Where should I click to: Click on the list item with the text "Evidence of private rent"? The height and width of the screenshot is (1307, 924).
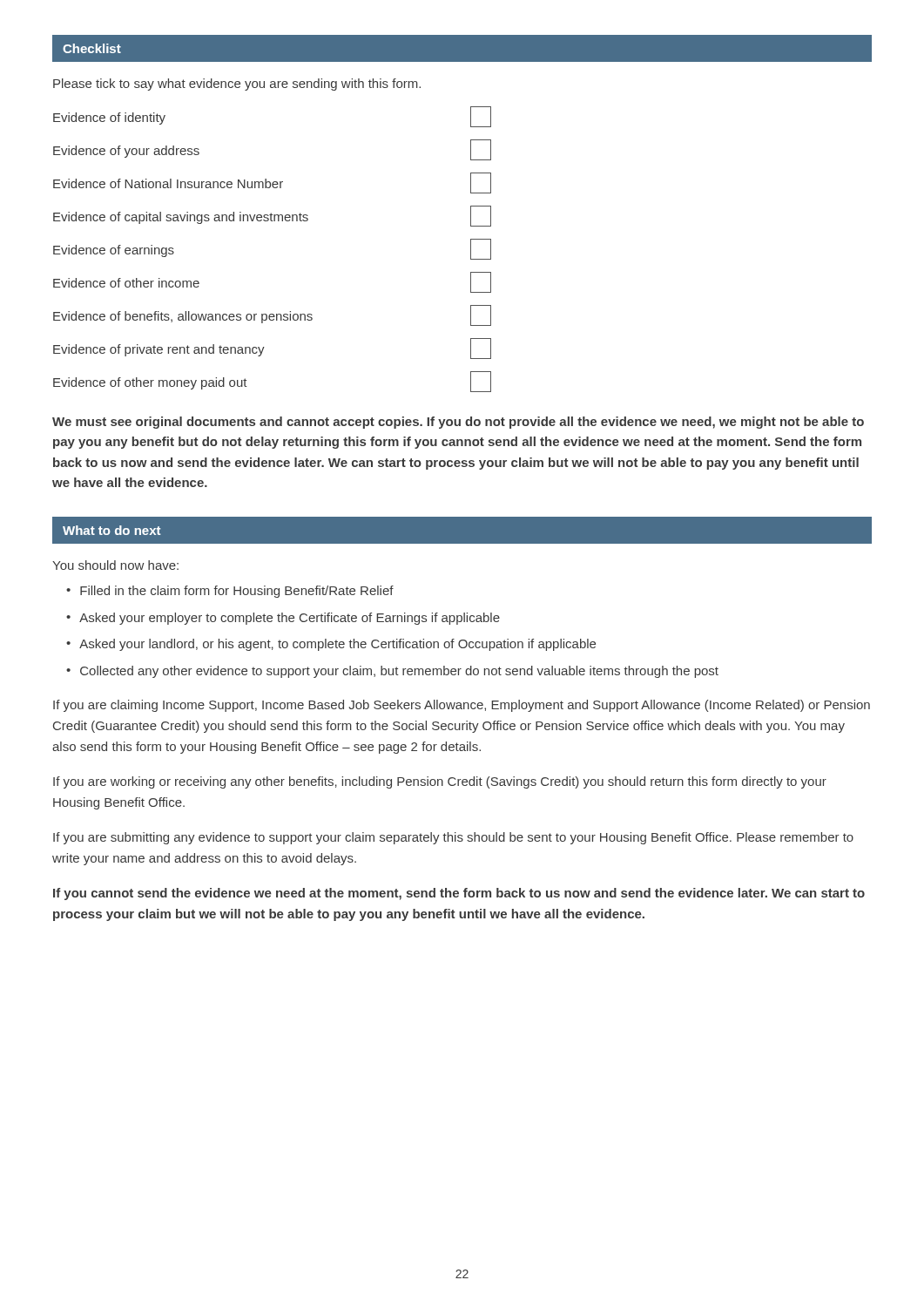(x=272, y=349)
